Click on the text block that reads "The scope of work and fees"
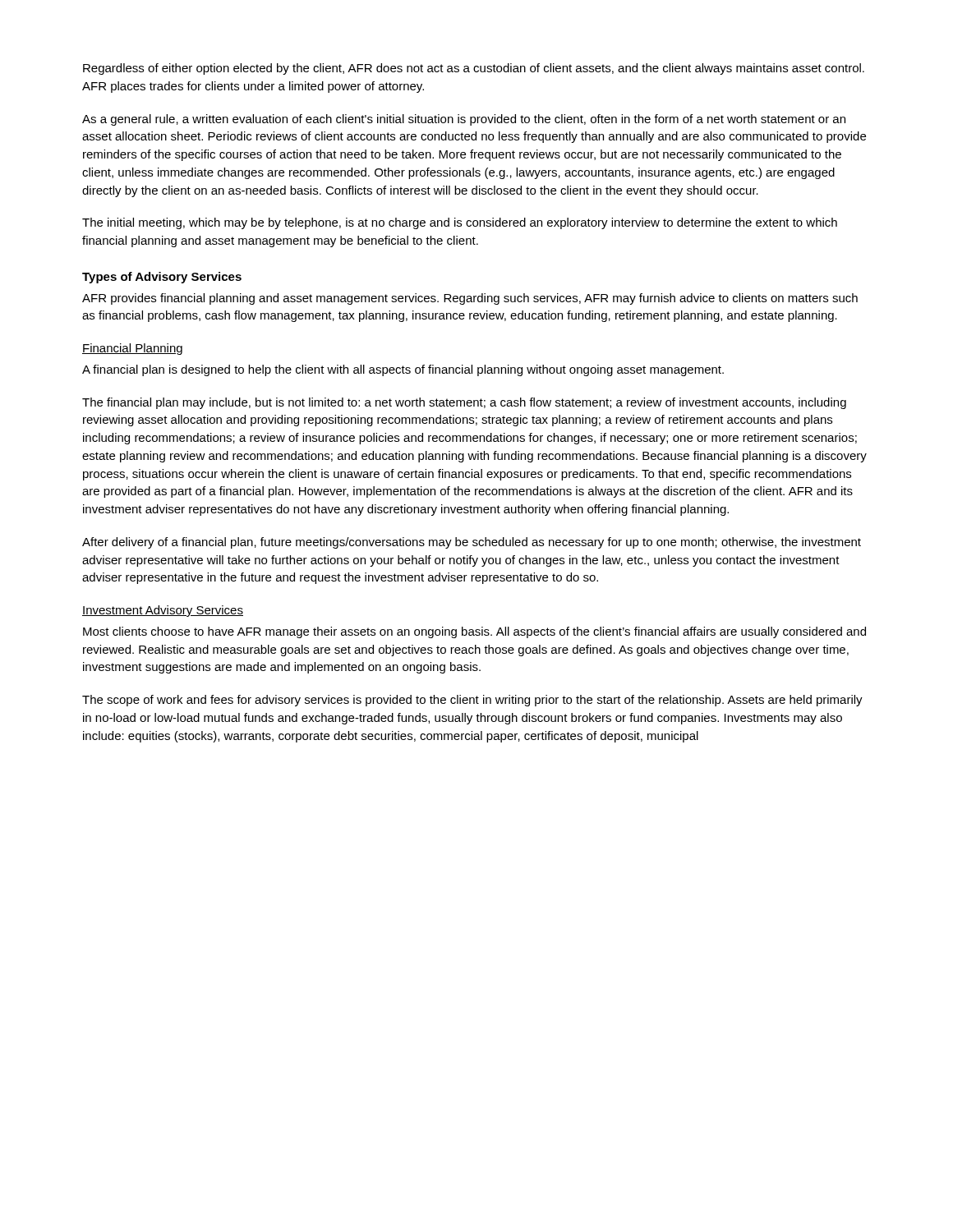 click(472, 717)
